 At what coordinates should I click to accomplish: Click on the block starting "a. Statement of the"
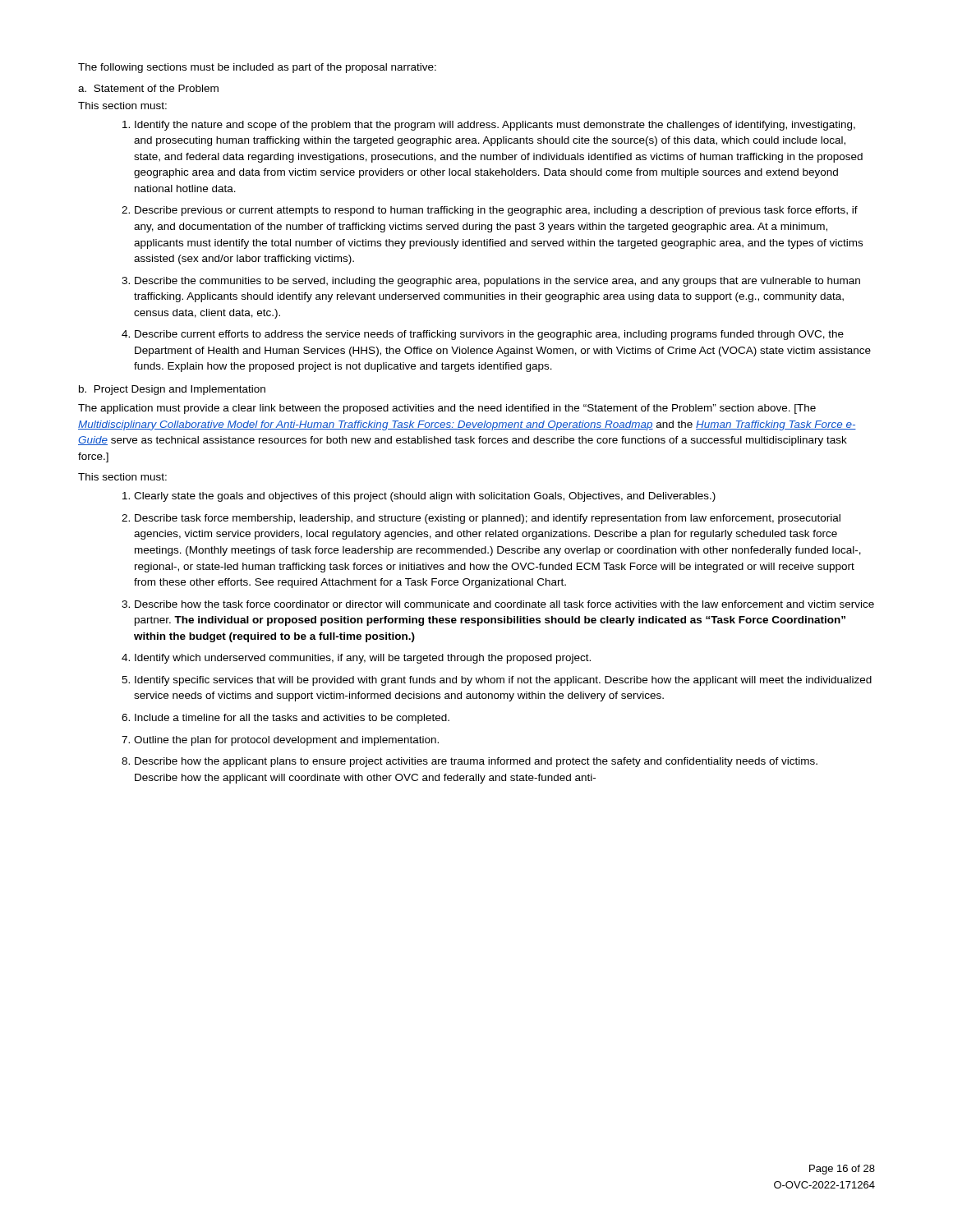(149, 88)
